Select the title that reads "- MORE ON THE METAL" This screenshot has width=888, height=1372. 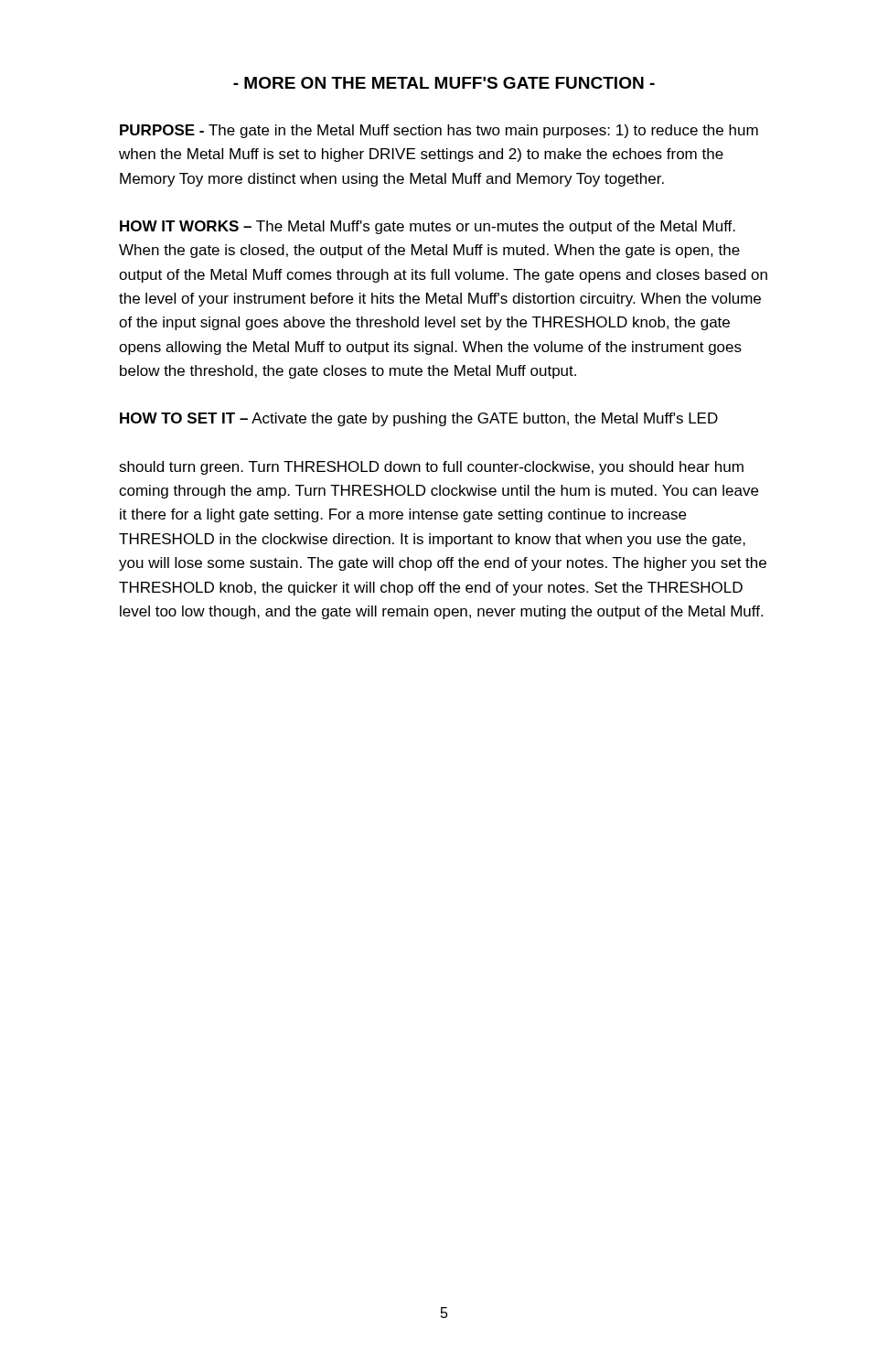(444, 83)
